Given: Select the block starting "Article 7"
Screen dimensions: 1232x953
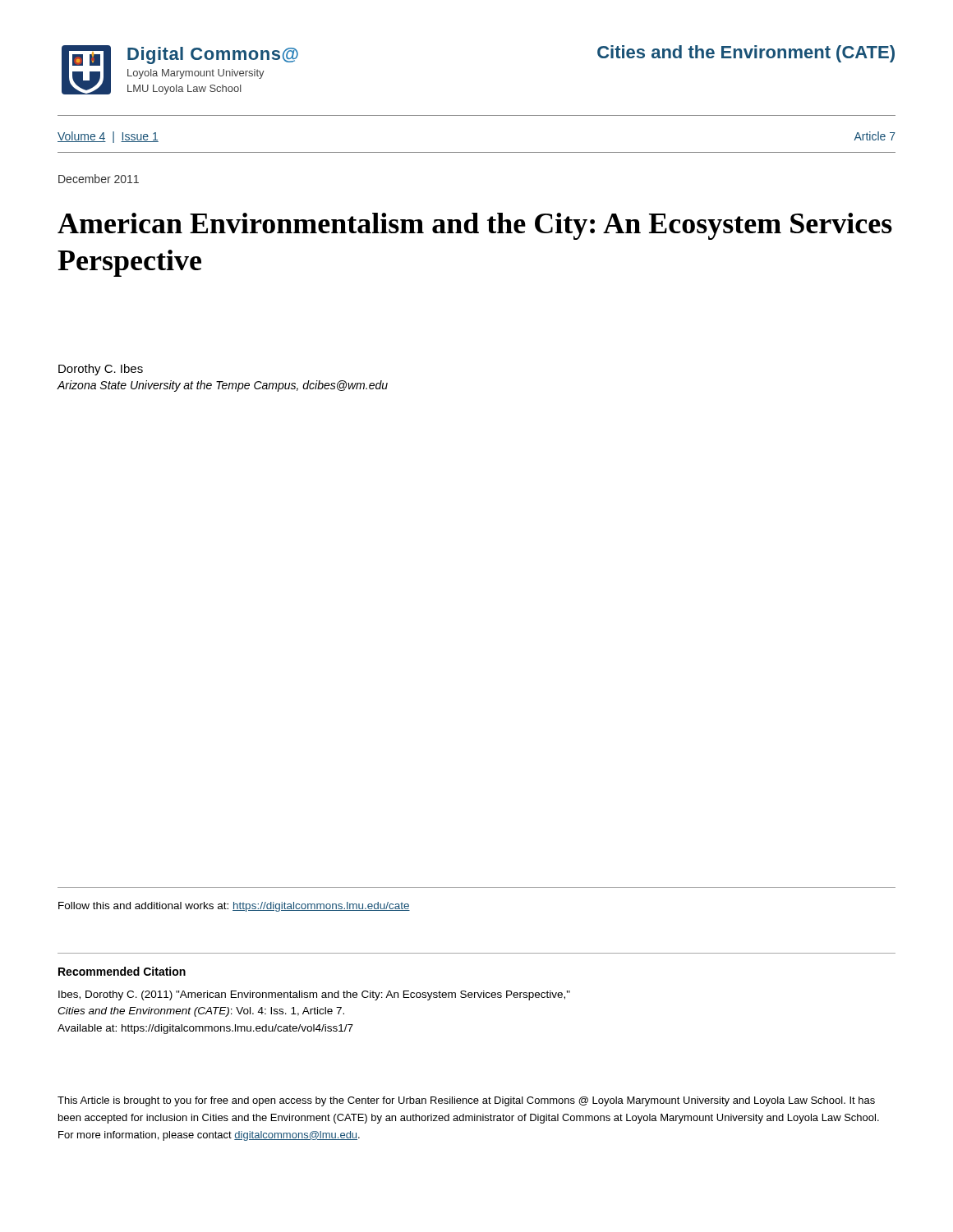Looking at the screenshot, I should (875, 136).
